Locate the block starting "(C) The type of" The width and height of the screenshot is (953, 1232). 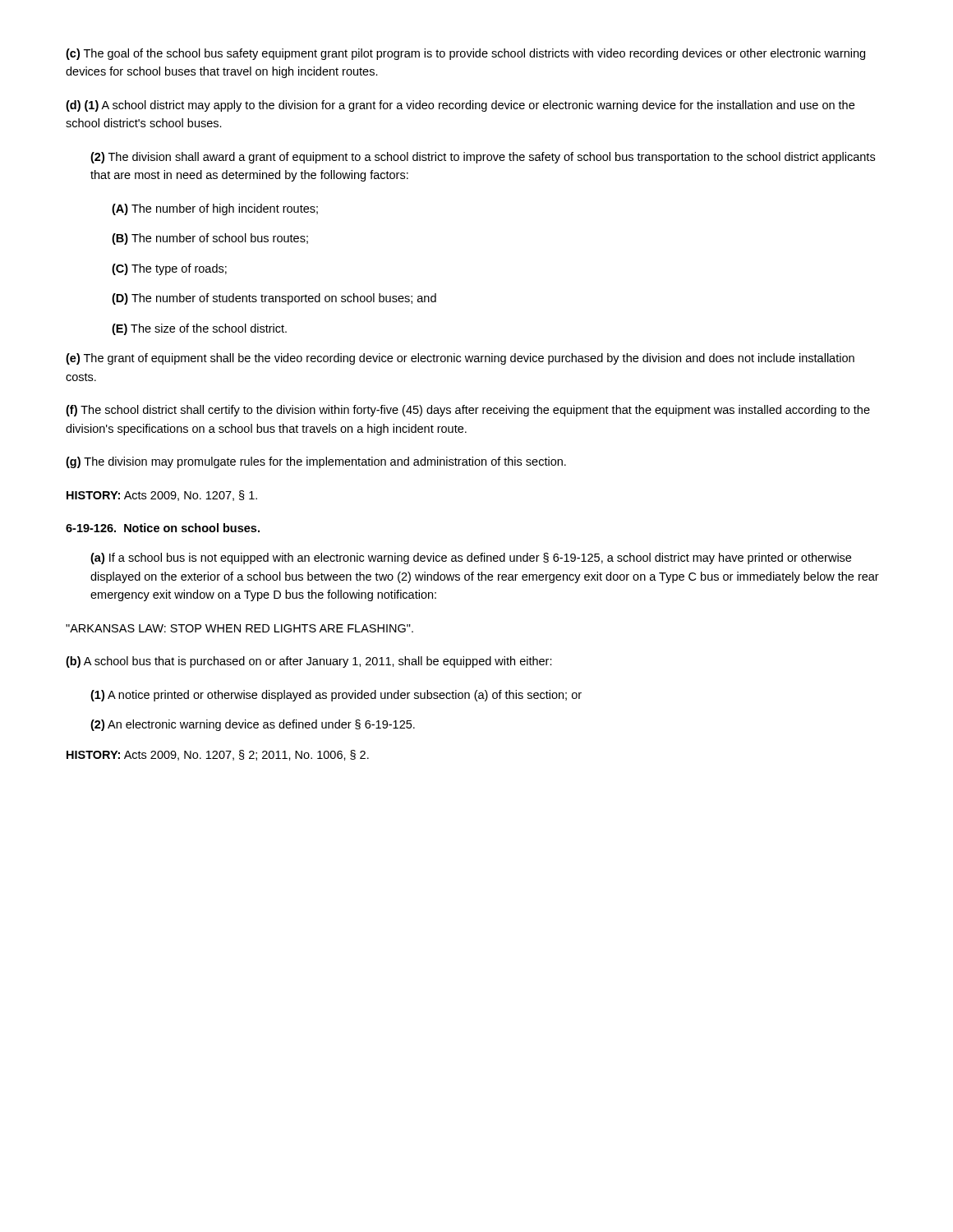click(170, 268)
